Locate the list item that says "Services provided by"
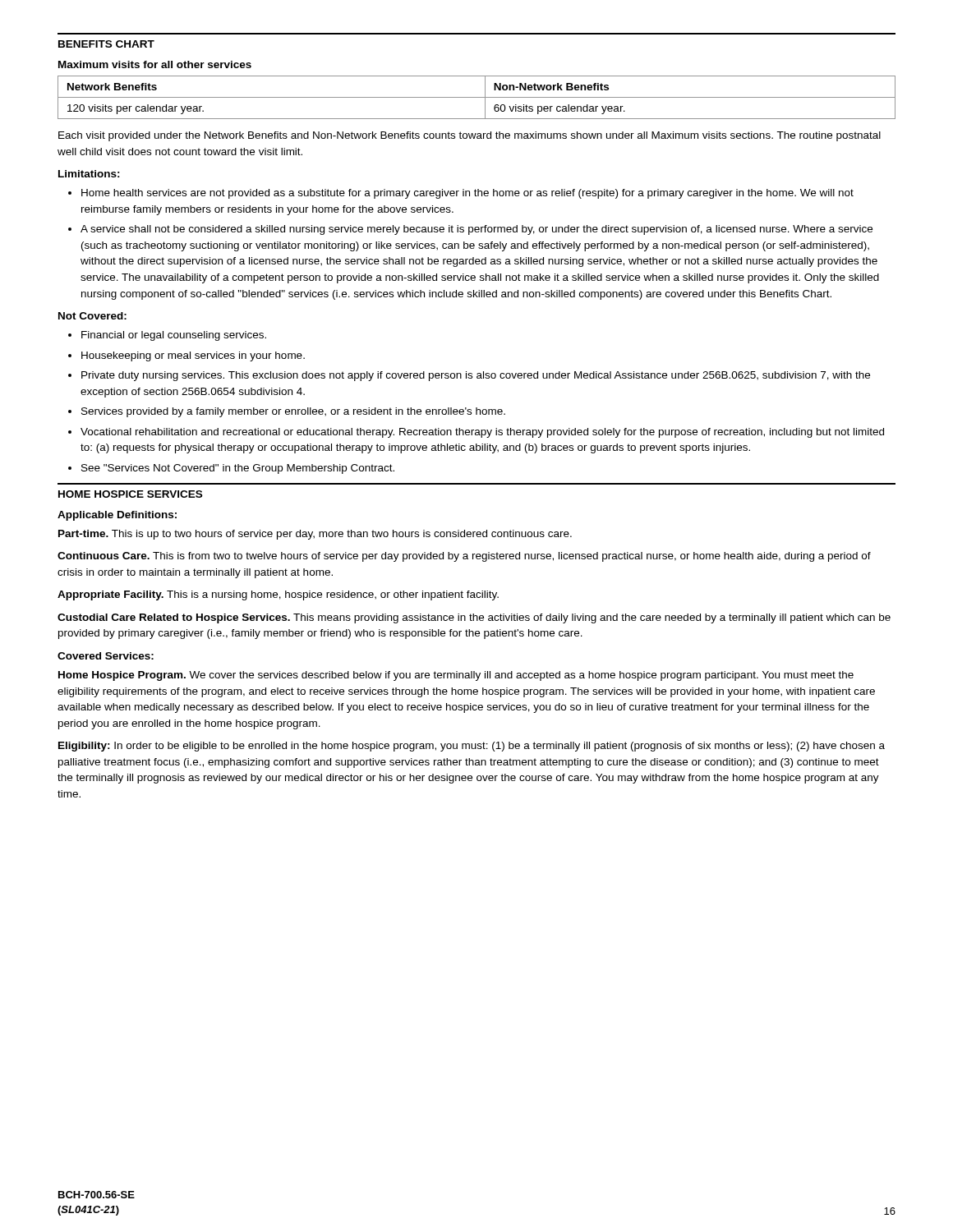This screenshot has height=1232, width=953. coord(293,411)
